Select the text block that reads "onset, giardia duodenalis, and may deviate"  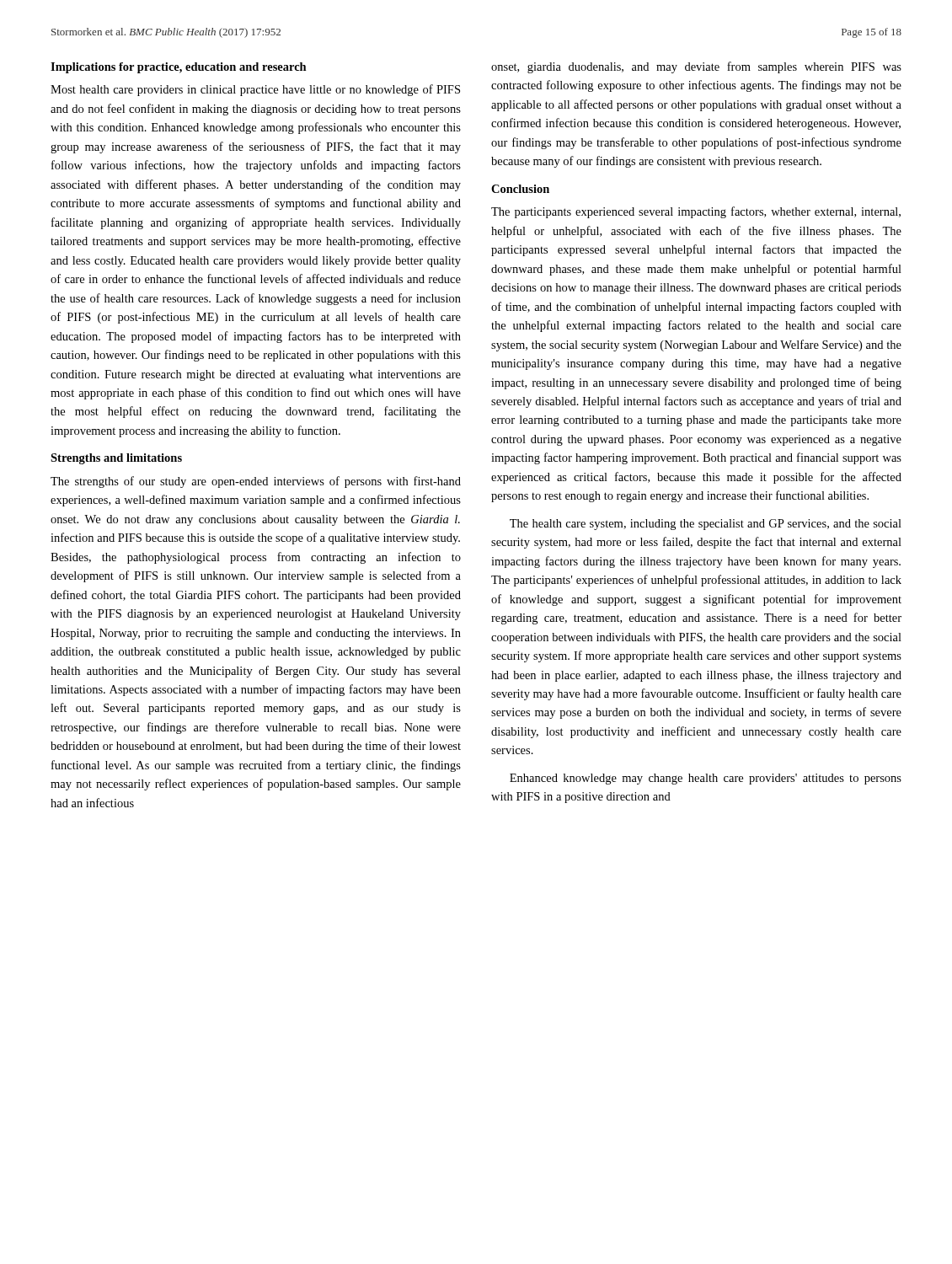(x=696, y=114)
